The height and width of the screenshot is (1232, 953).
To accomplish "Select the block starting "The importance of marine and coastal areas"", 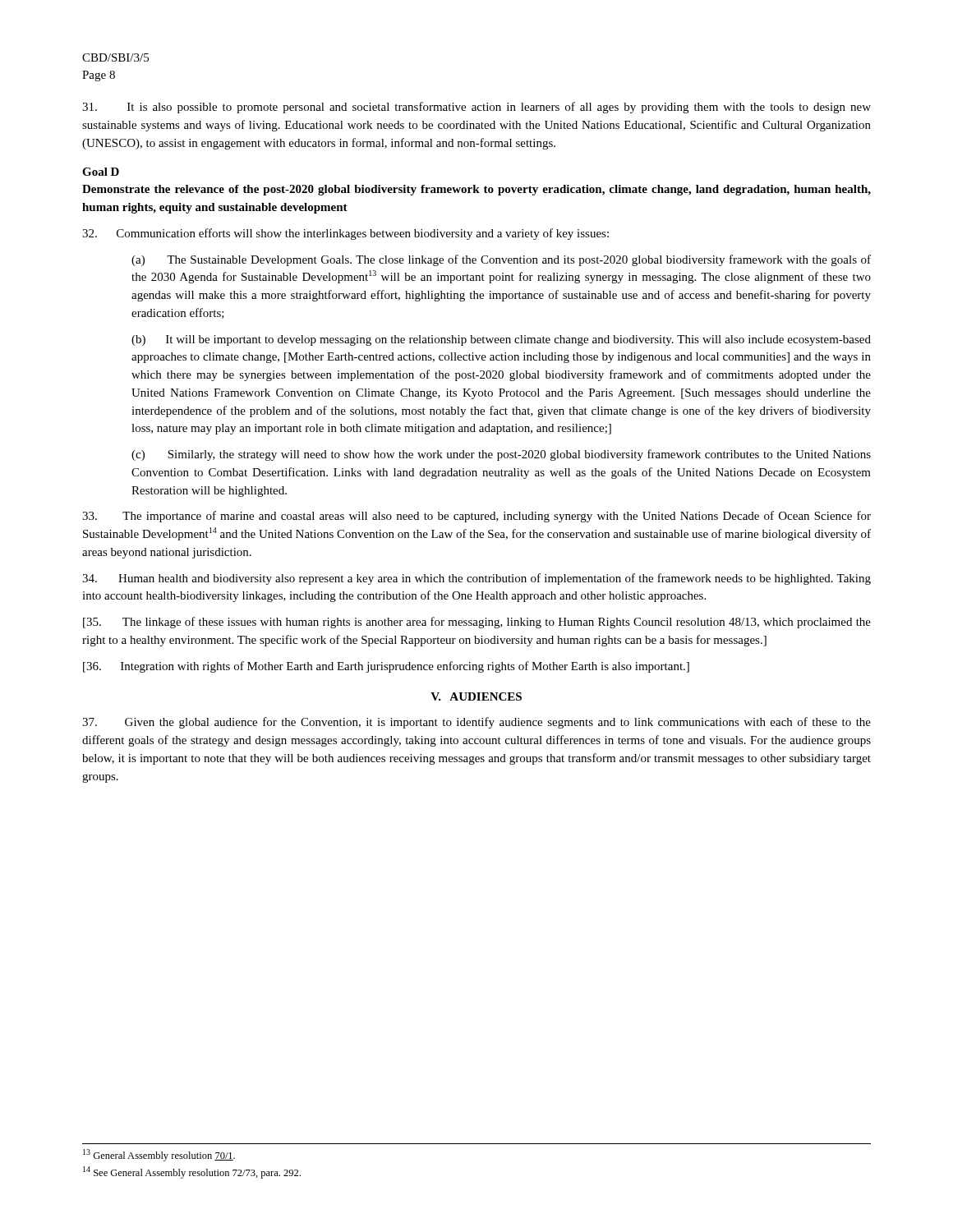I will (x=476, y=535).
